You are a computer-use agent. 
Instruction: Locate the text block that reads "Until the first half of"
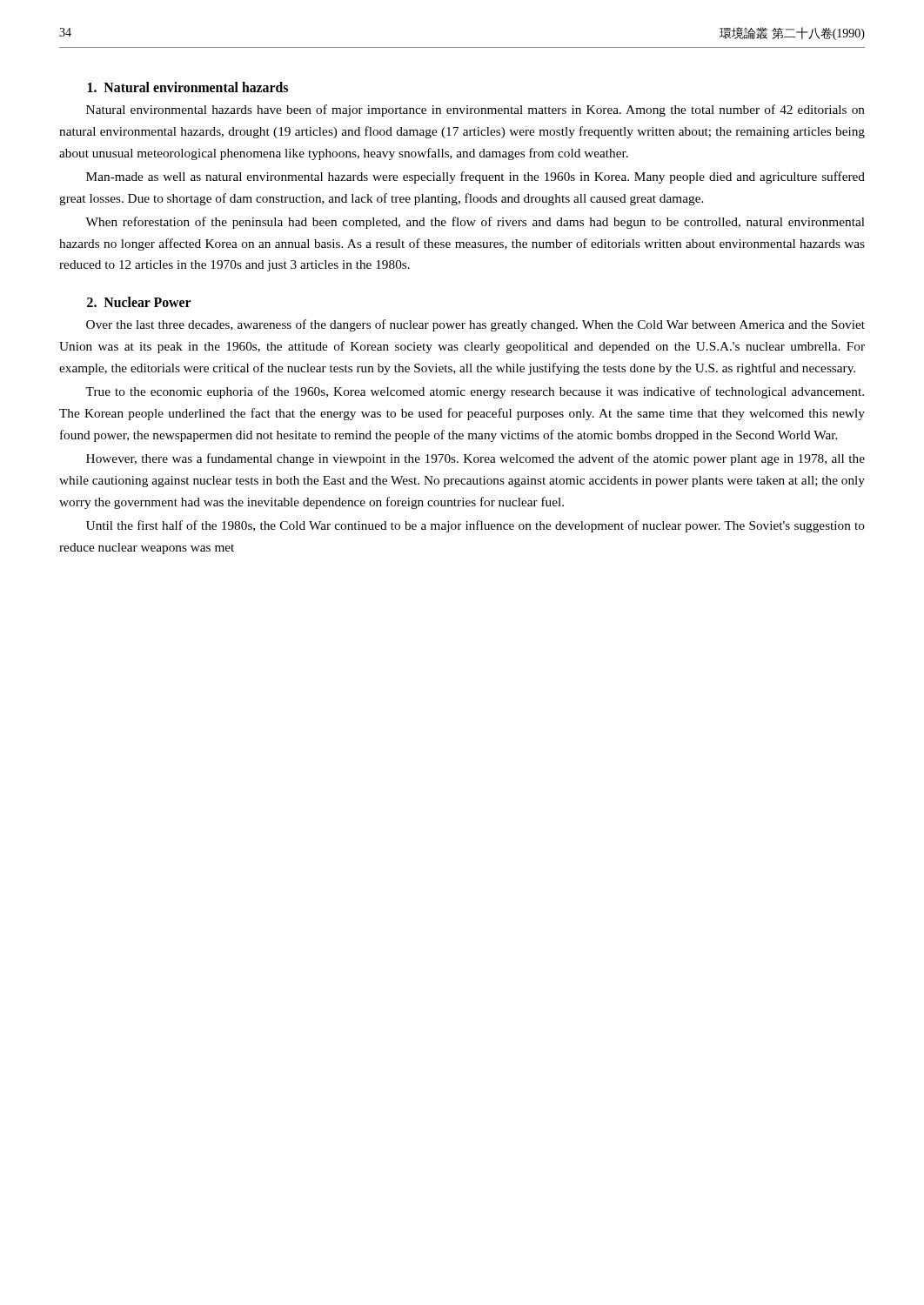click(462, 536)
